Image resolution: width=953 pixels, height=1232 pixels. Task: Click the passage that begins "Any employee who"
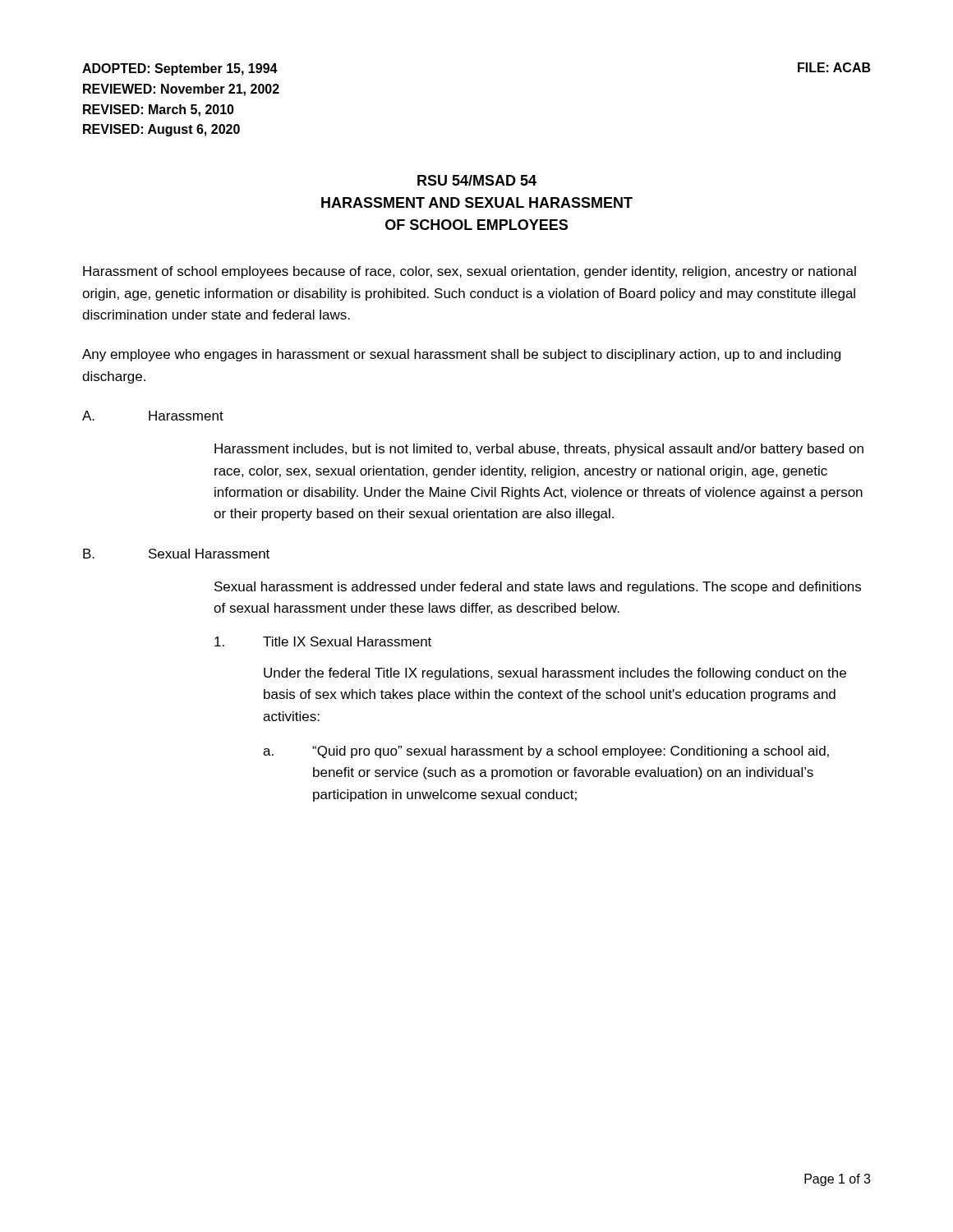pyautogui.click(x=462, y=365)
